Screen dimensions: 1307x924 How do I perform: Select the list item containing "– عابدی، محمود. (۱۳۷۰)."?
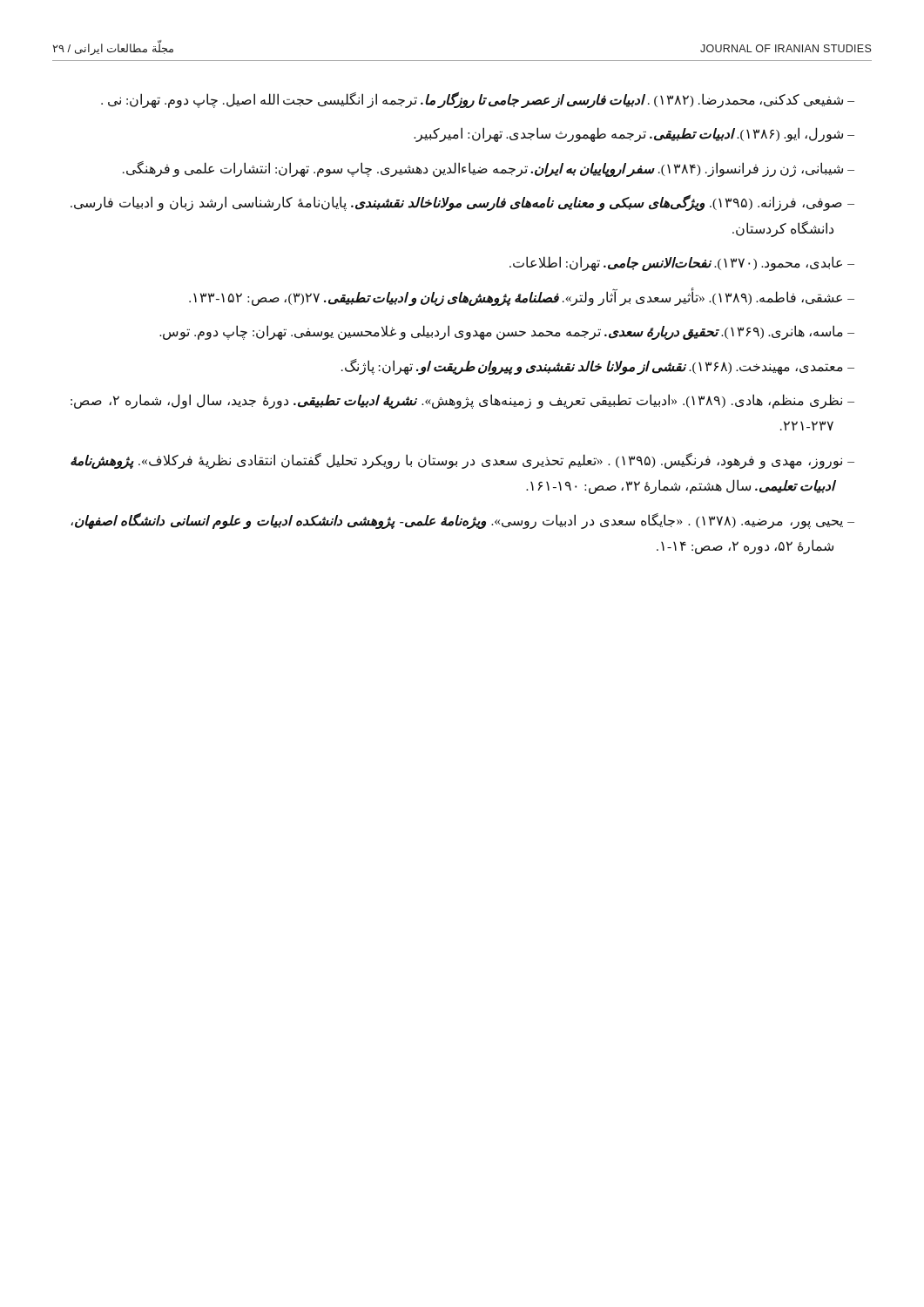681,263
